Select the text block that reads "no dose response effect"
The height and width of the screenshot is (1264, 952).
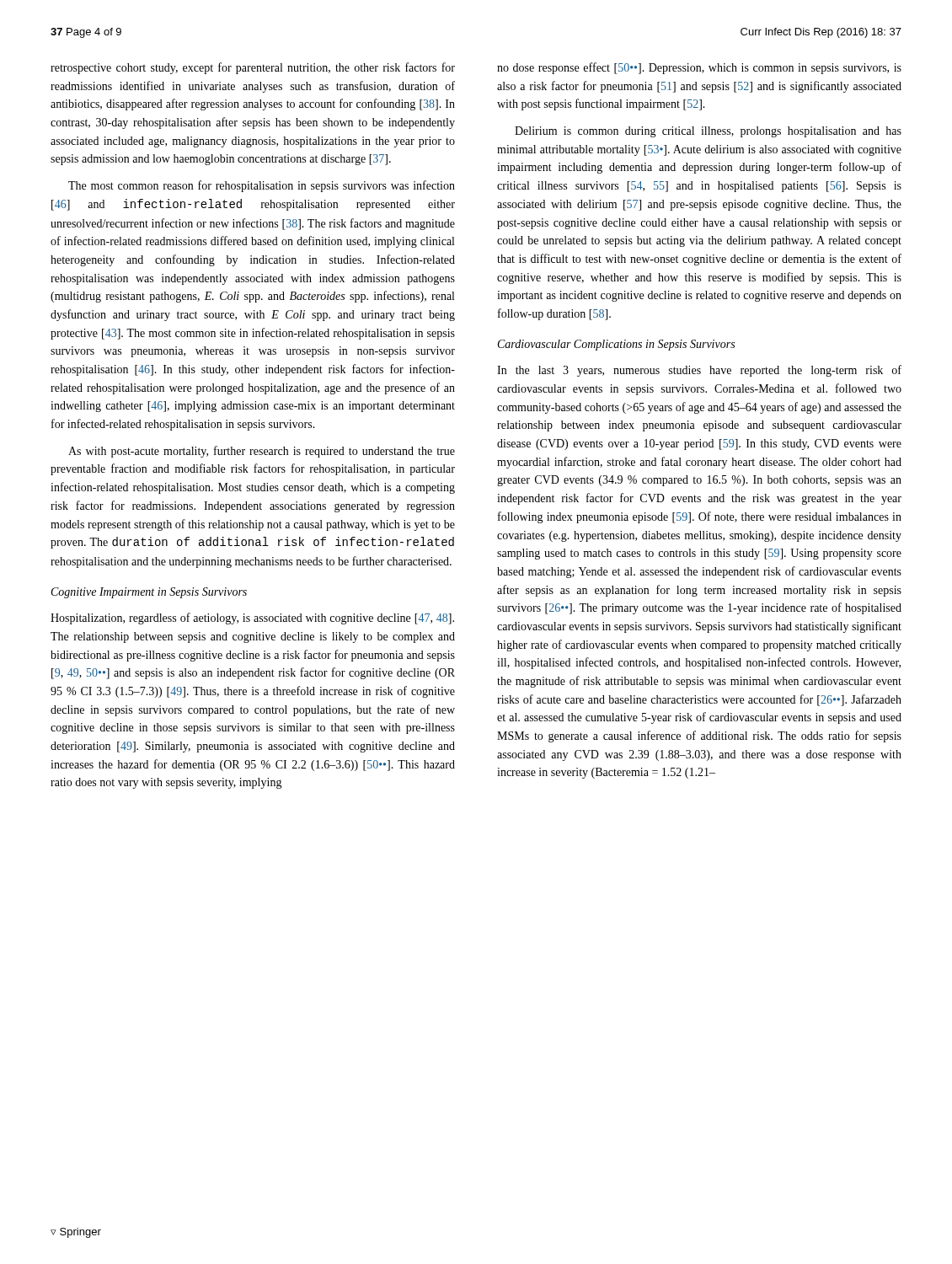coord(699,191)
